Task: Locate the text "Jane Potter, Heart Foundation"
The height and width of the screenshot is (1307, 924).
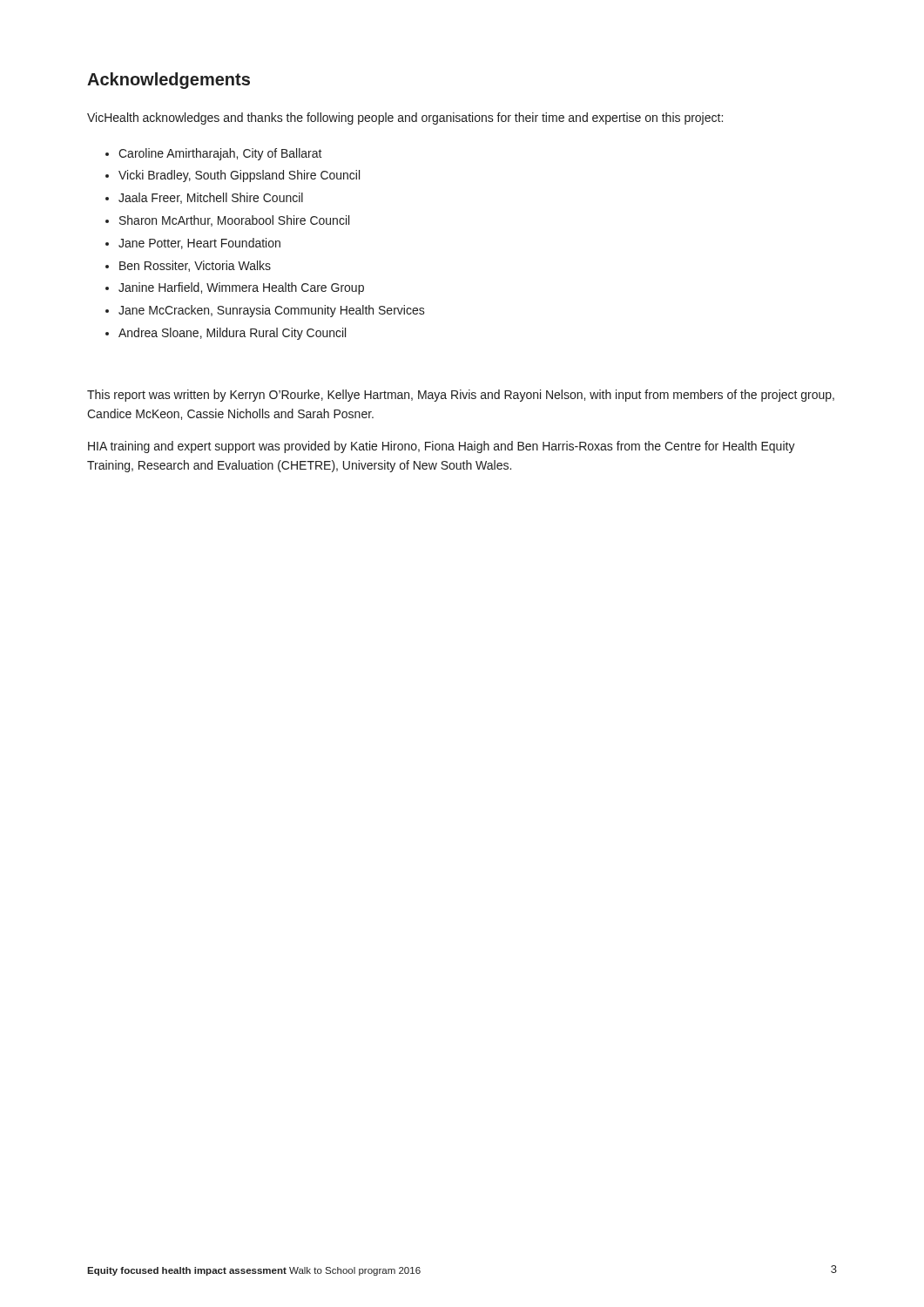Action: pos(200,243)
